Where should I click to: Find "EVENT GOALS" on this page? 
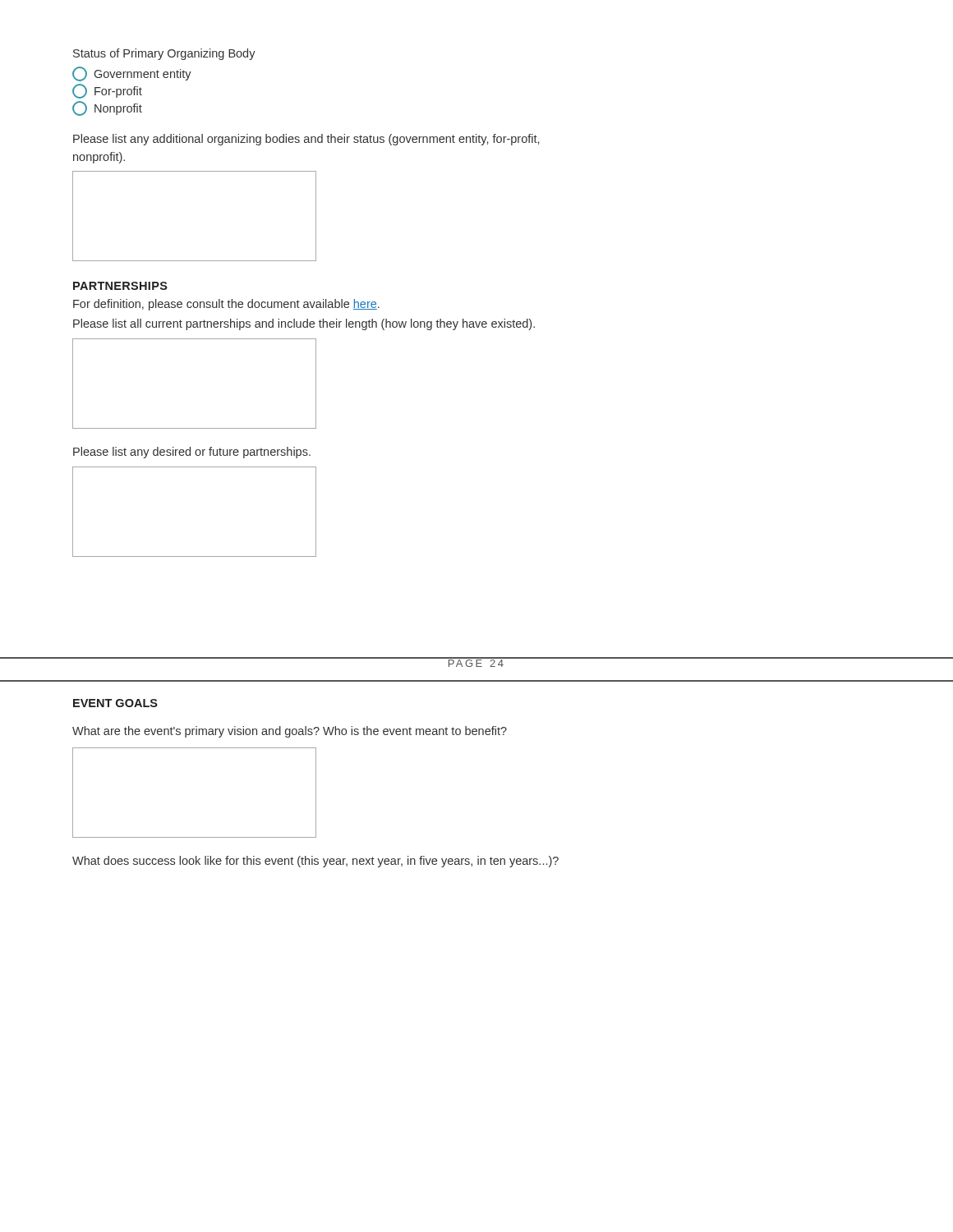tap(115, 703)
